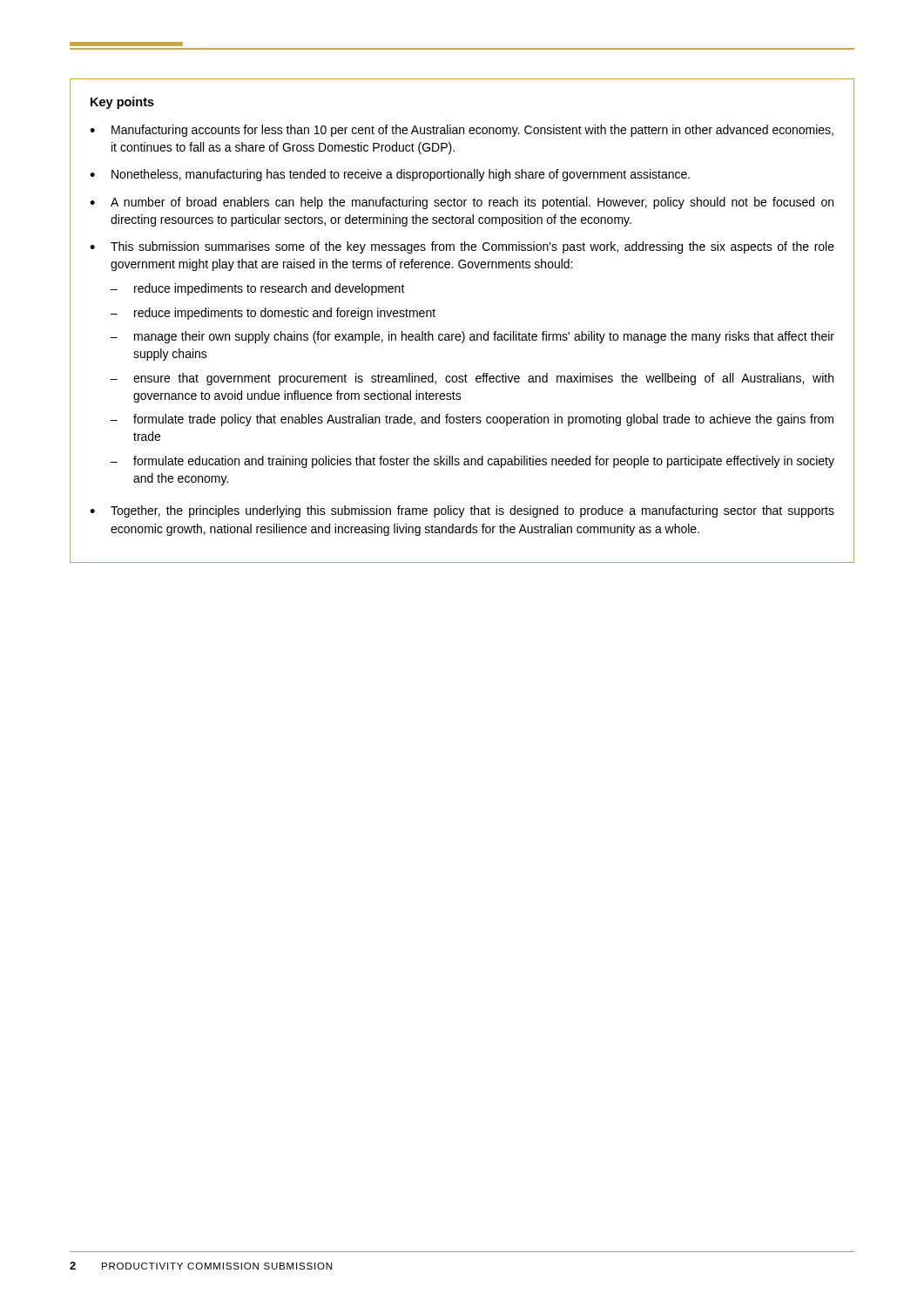The width and height of the screenshot is (924, 1307).
Task: Navigate to the passage starting "• A number"
Action: click(462, 211)
